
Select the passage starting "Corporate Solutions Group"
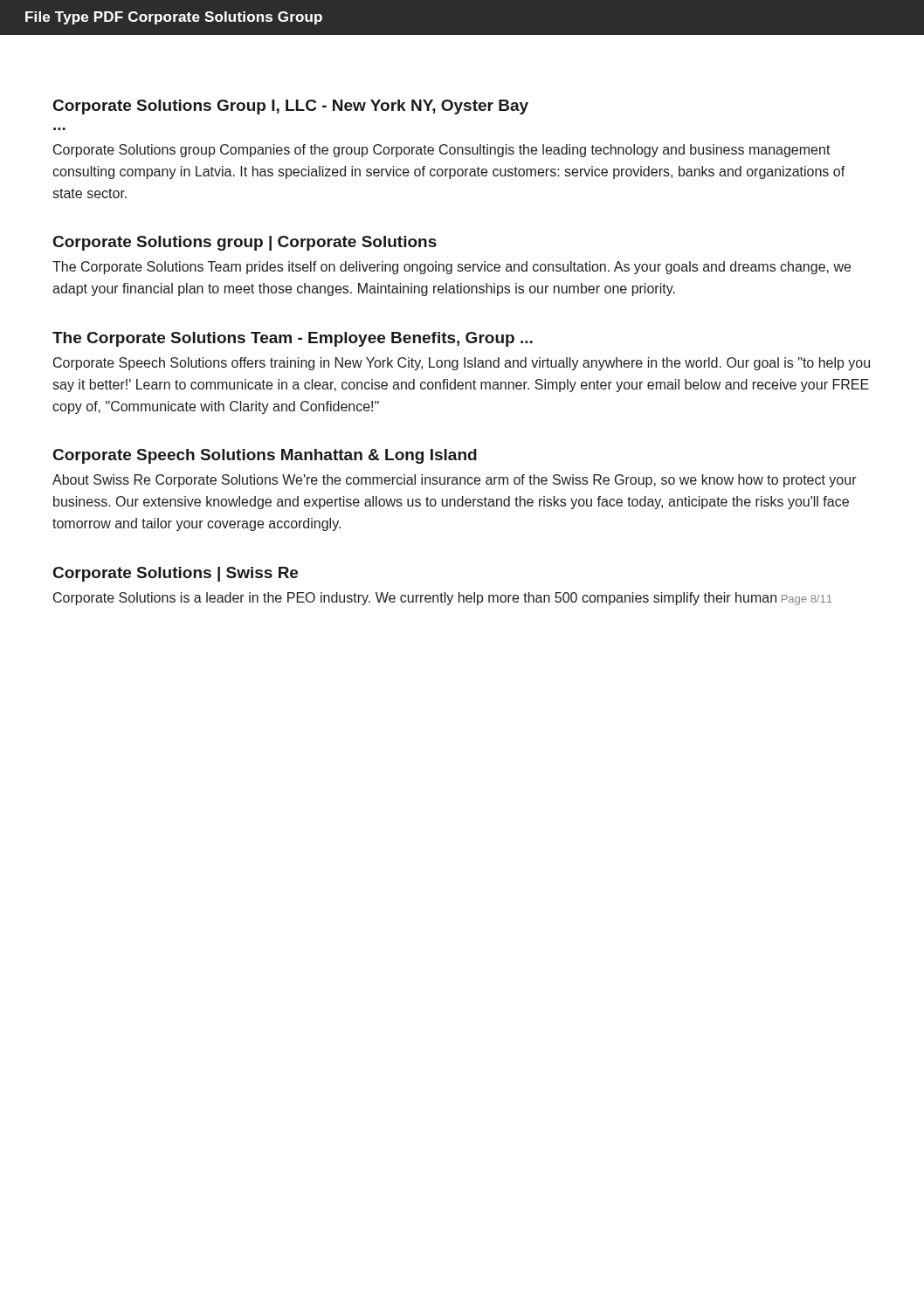point(290,115)
